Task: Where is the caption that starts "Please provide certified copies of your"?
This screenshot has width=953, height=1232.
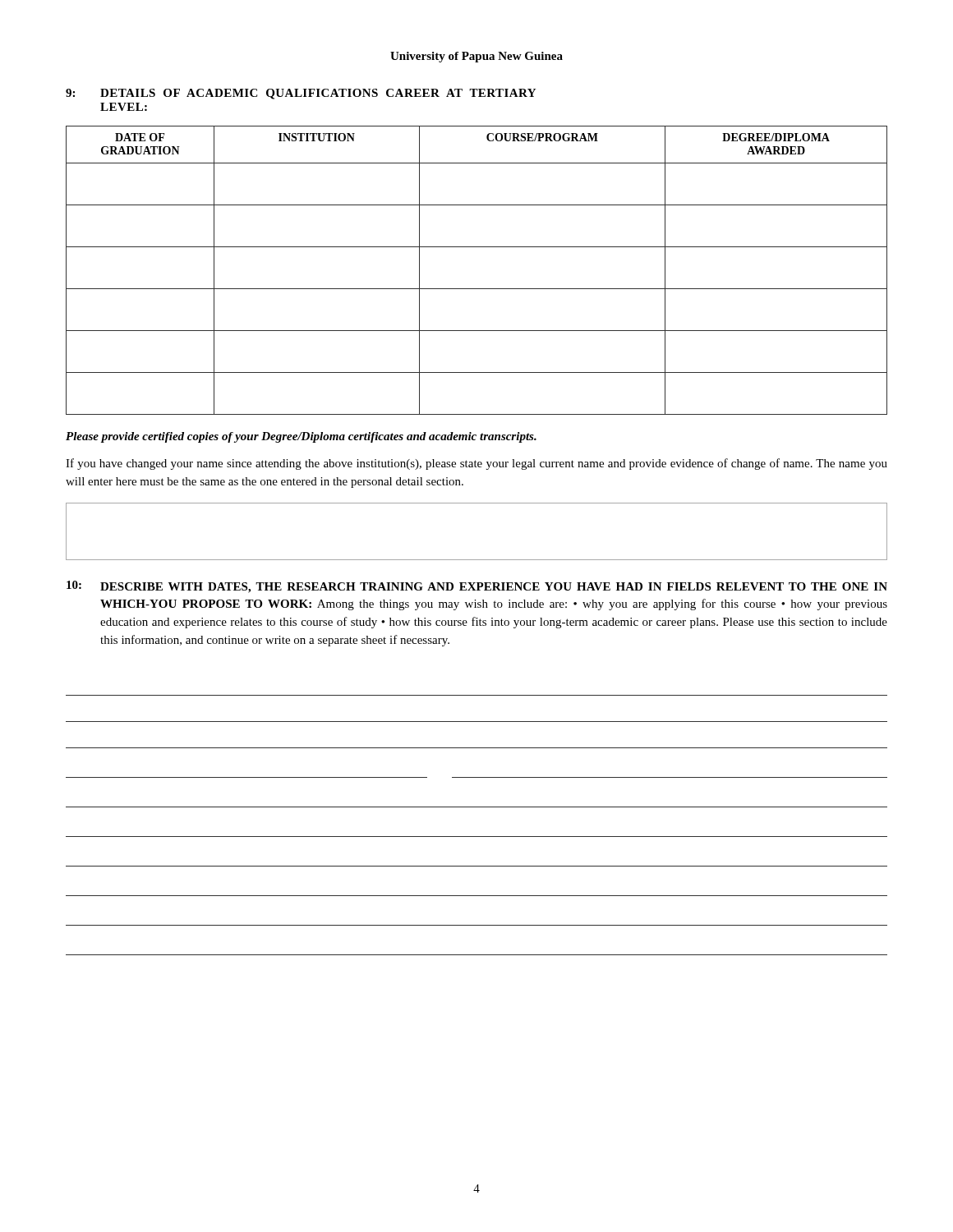Action: (301, 436)
